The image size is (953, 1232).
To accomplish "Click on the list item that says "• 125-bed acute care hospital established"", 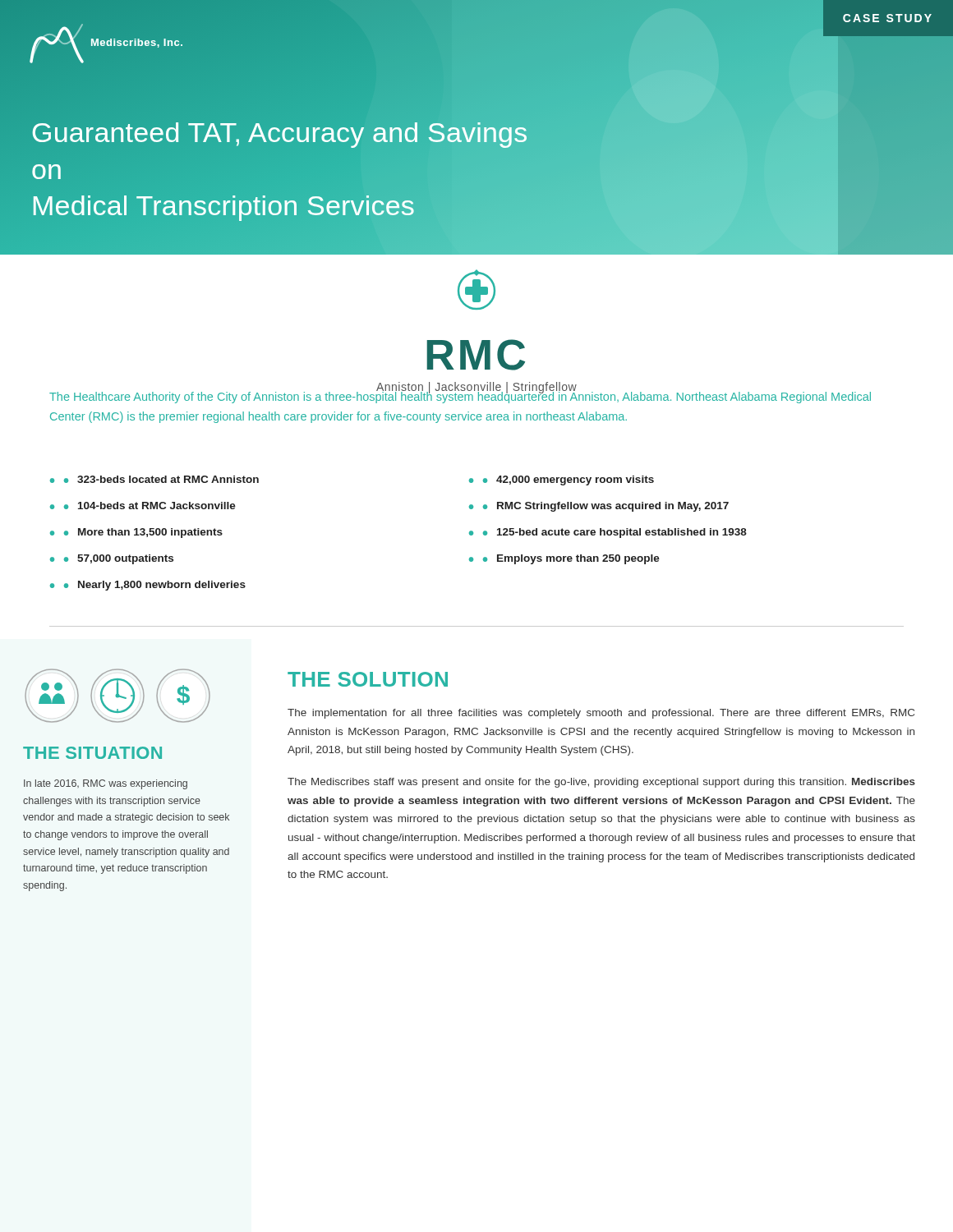I will coord(614,534).
